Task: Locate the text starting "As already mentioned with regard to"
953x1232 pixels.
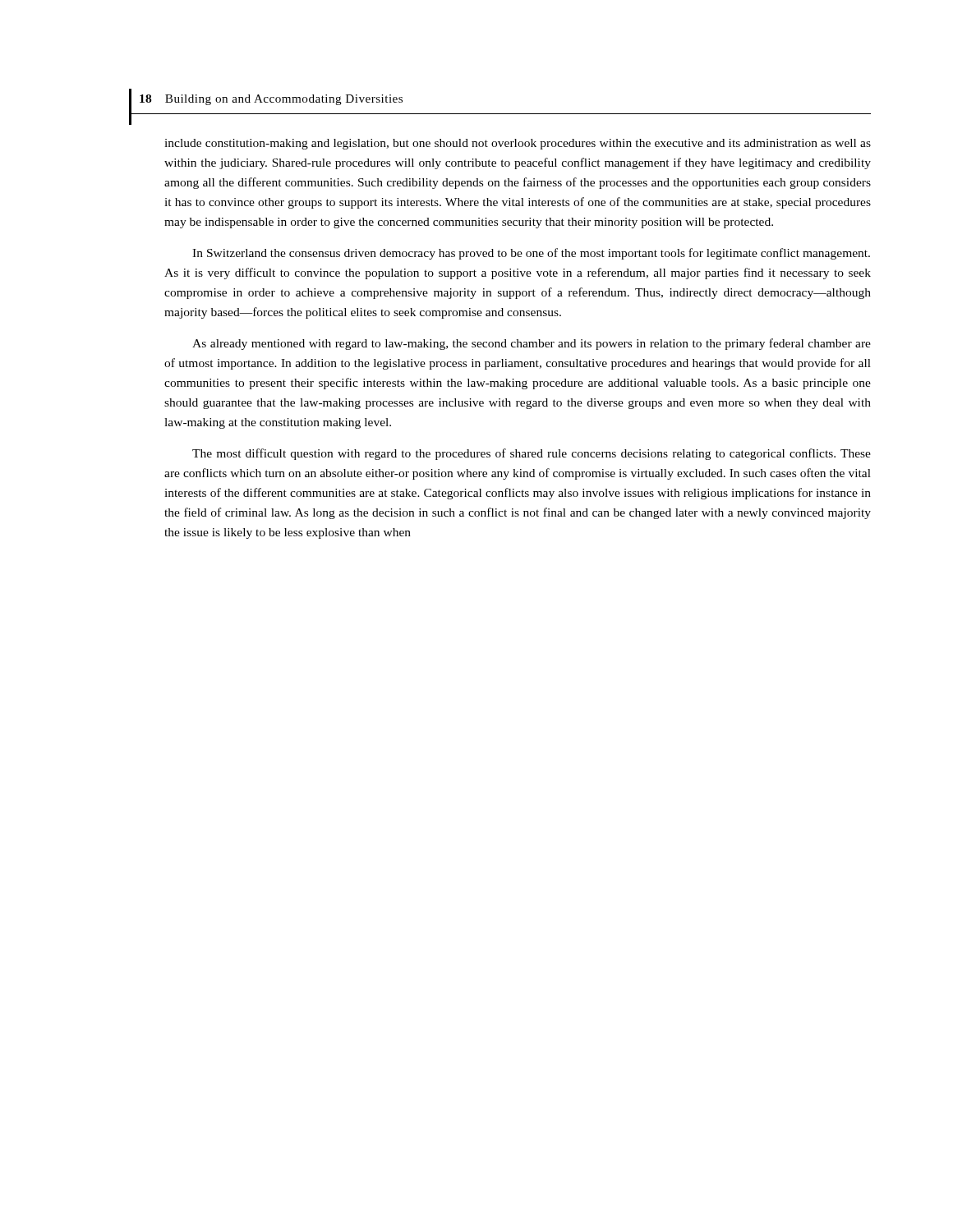Action: click(x=518, y=382)
